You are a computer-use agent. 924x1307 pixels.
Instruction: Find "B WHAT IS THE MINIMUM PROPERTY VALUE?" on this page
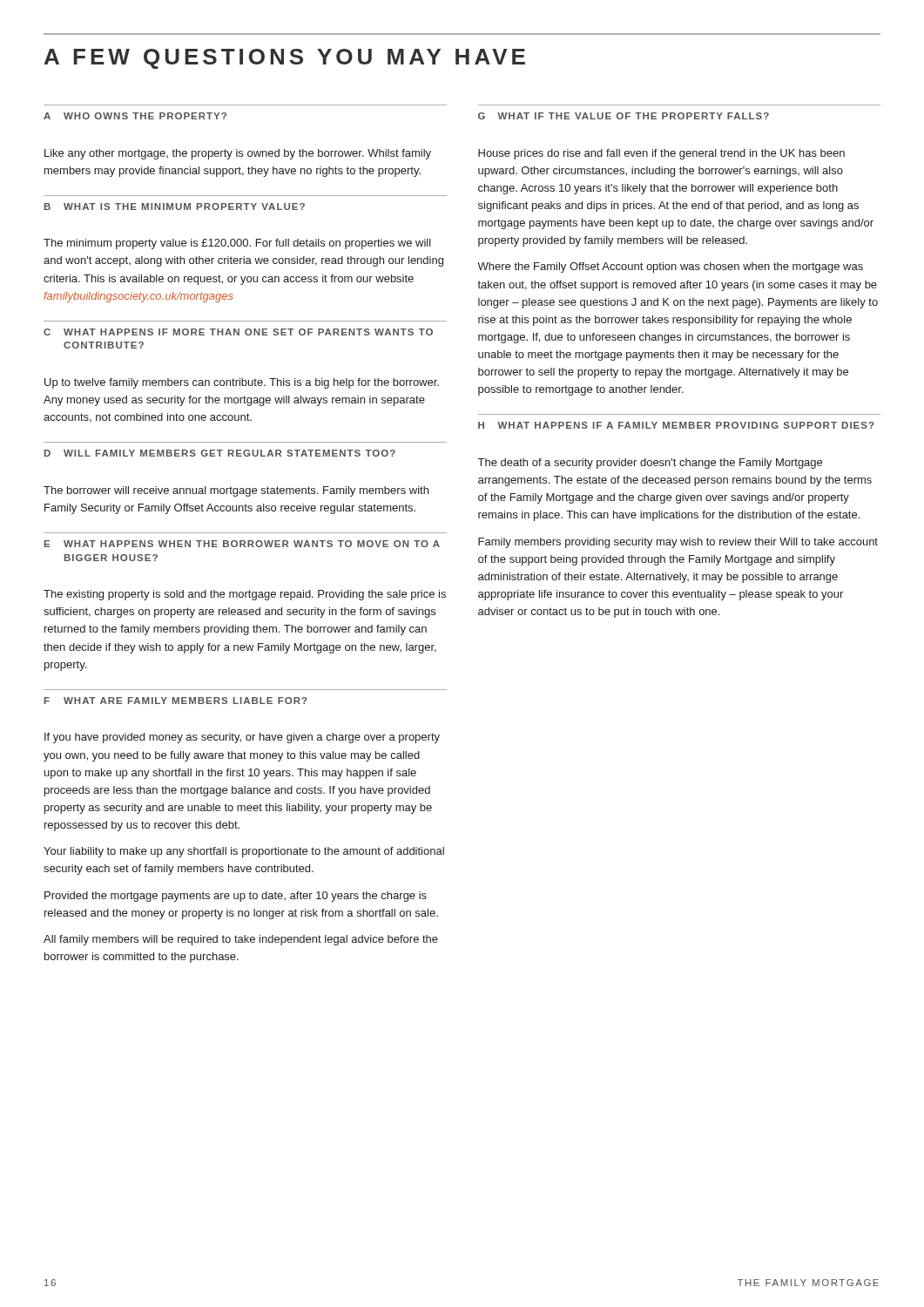coord(245,204)
